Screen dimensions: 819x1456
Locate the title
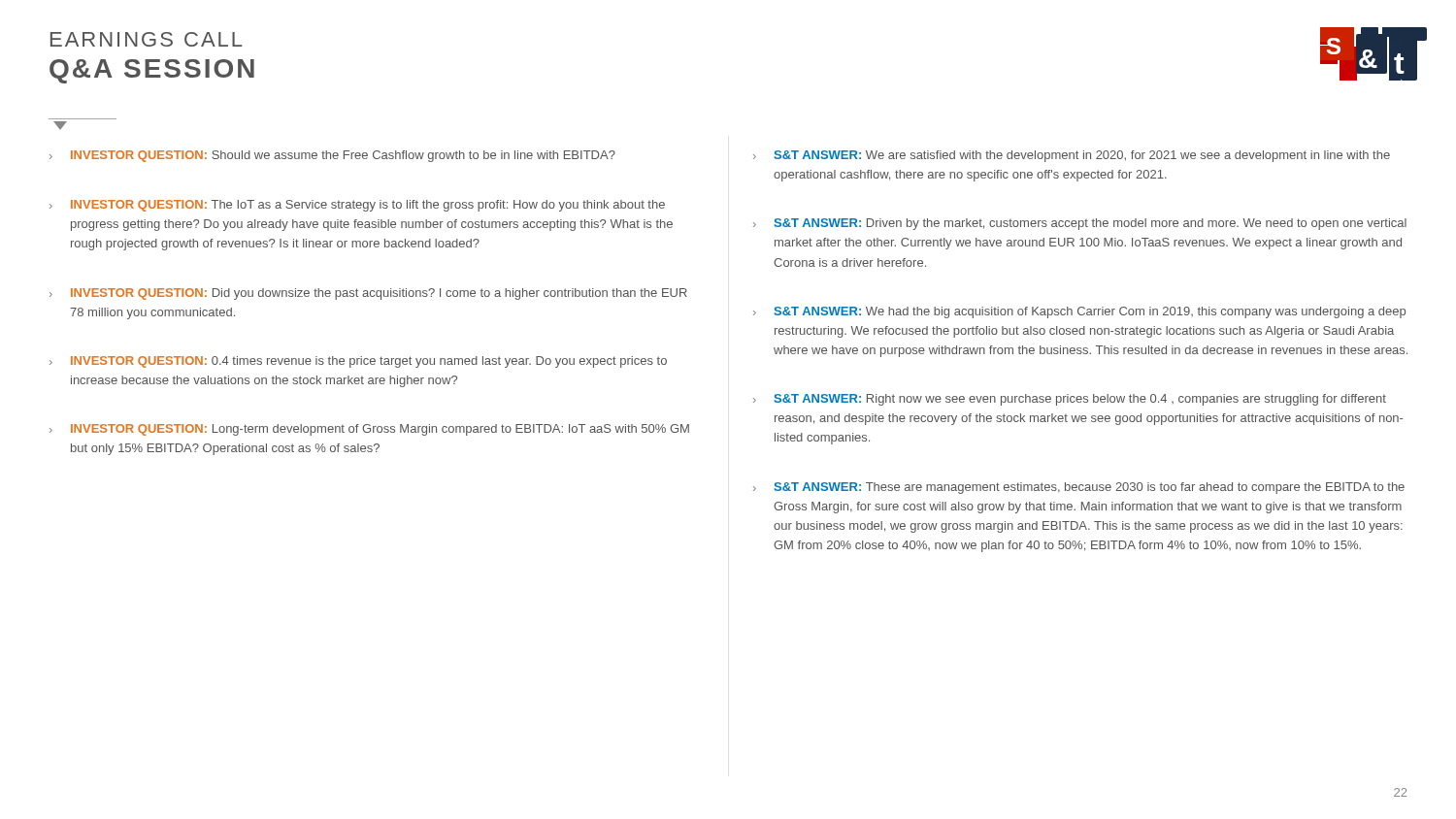[153, 56]
